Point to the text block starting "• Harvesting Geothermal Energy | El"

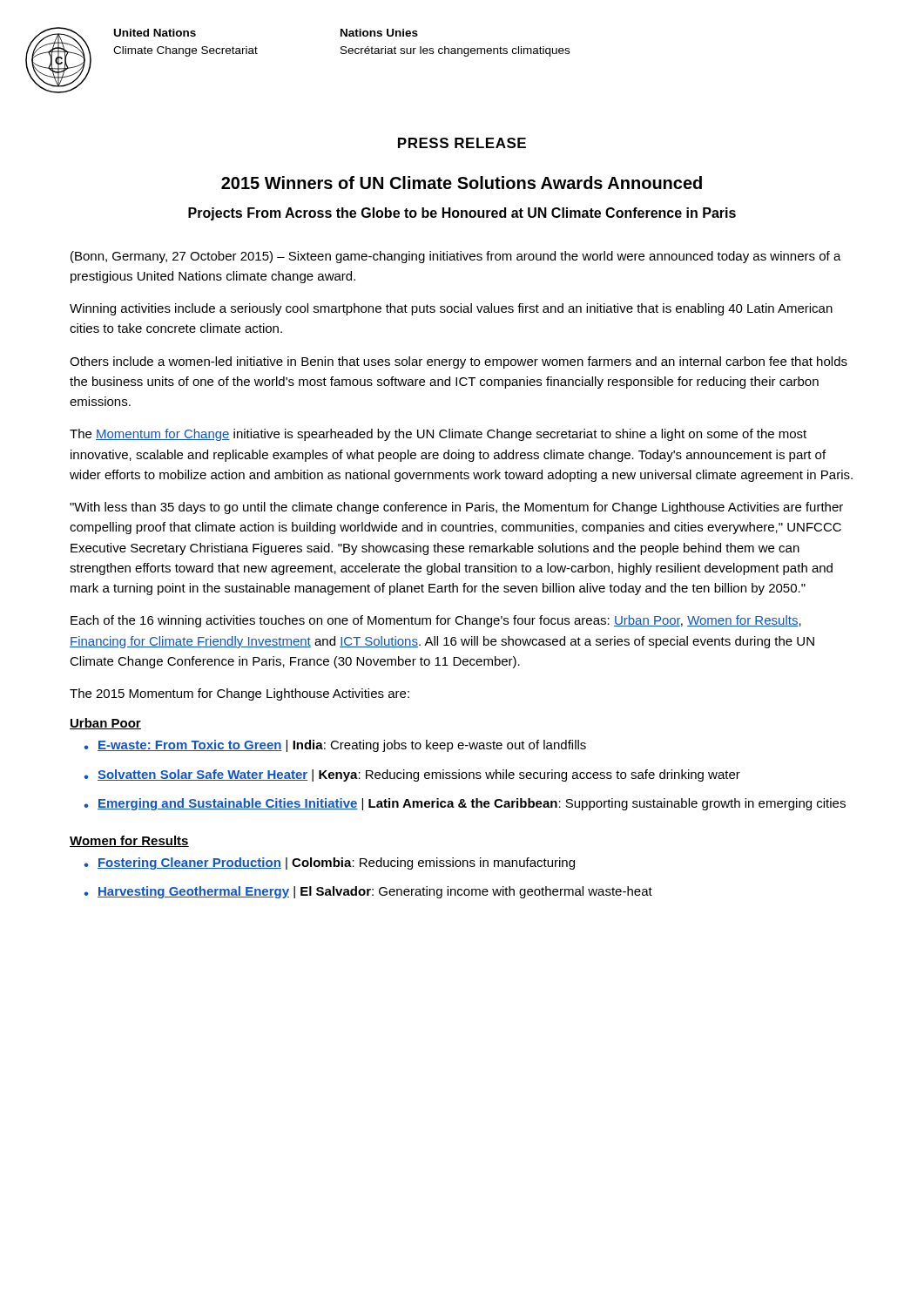coord(469,894)
